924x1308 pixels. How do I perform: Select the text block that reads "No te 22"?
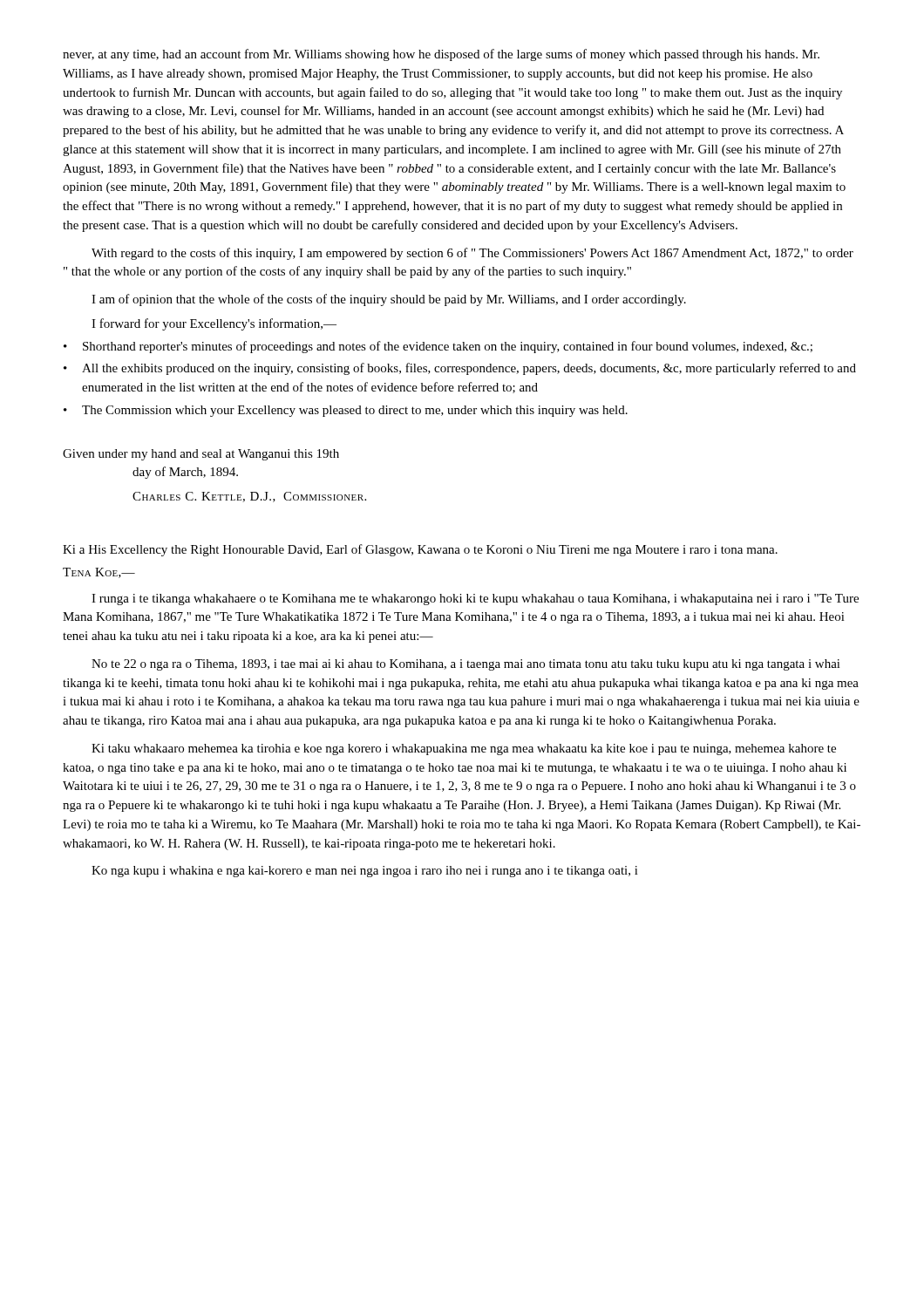click(x=462, y=693)
